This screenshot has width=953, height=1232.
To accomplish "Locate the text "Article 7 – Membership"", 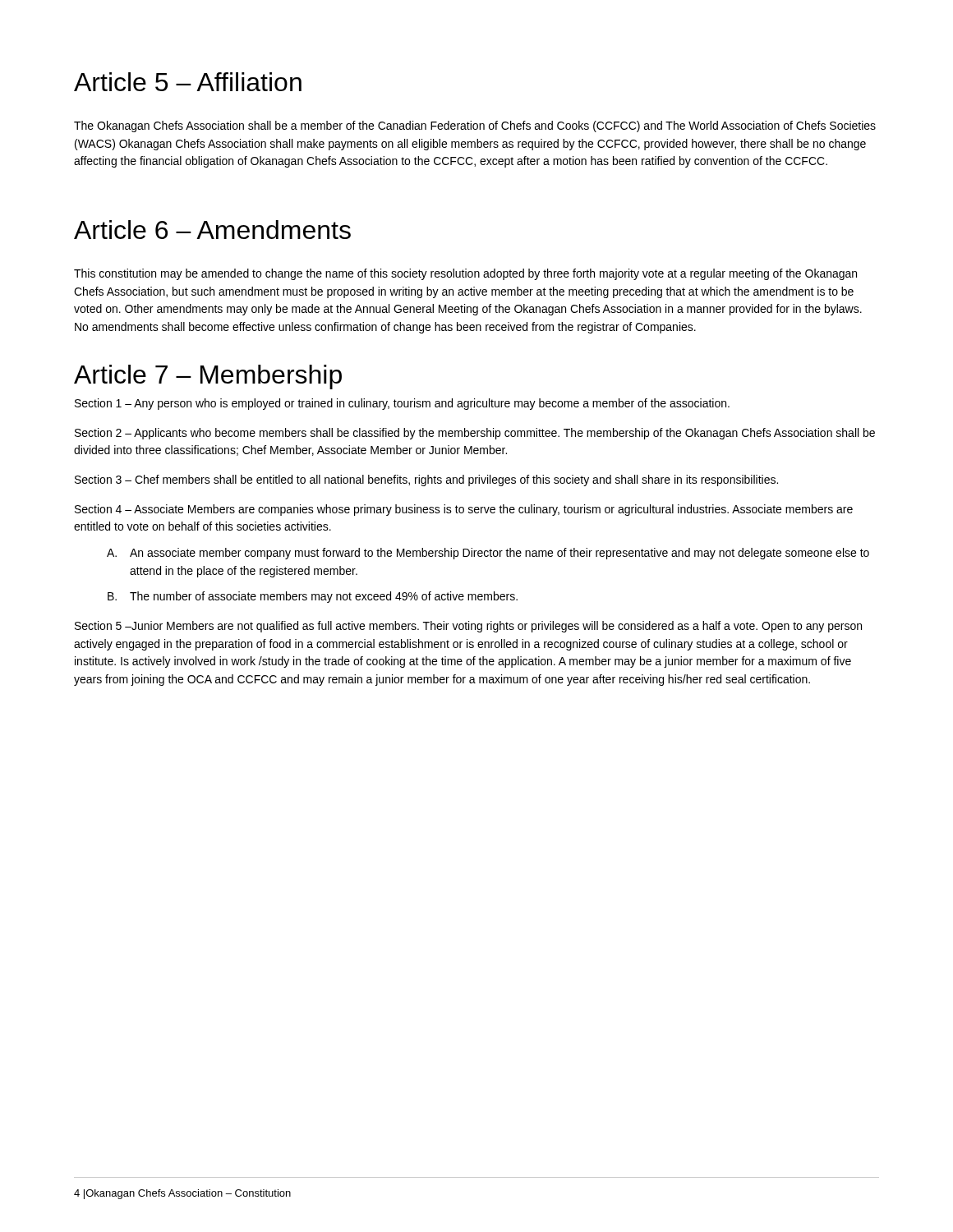I will coord(208,377).
